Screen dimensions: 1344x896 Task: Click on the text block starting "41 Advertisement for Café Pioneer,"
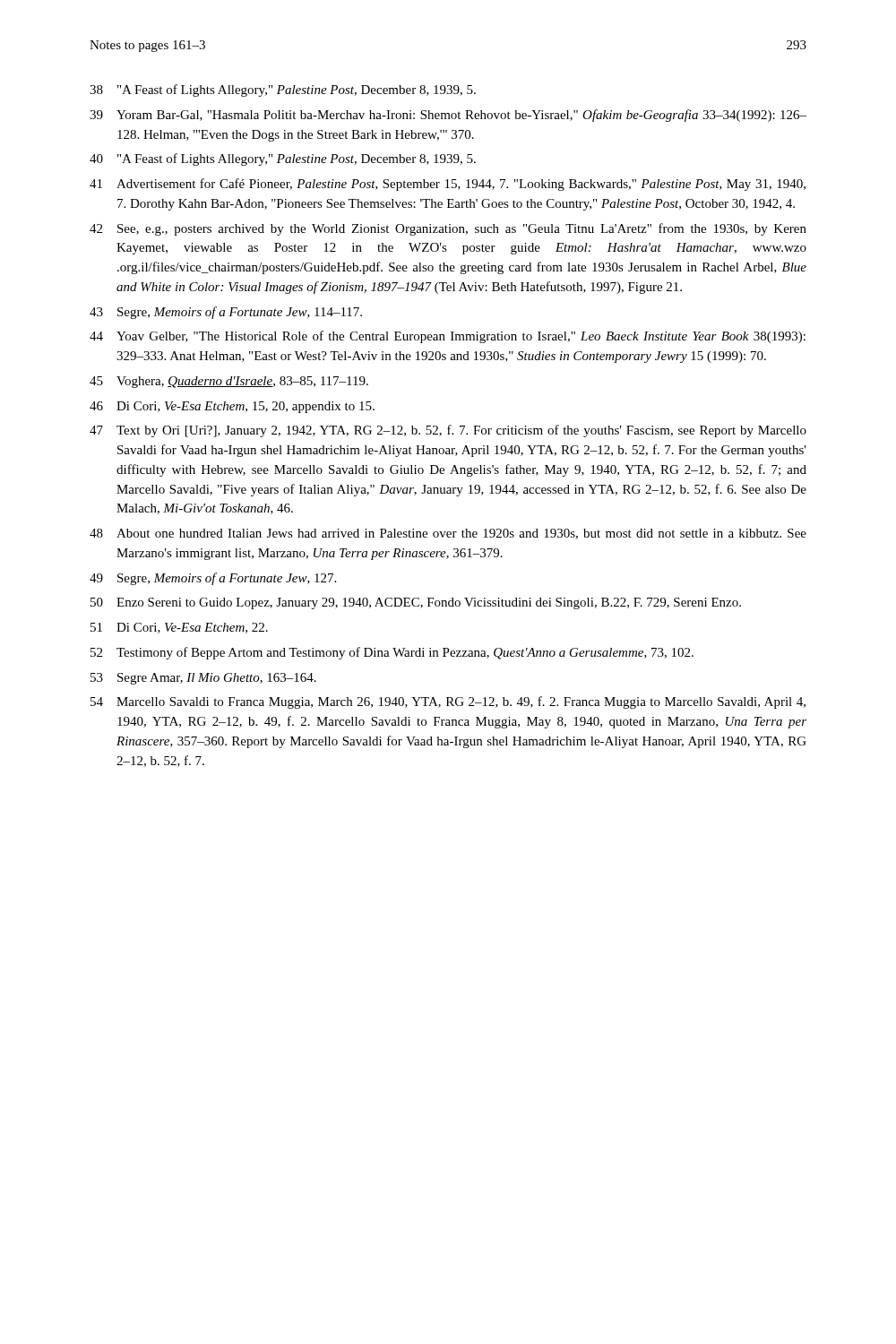pos(448,194)
